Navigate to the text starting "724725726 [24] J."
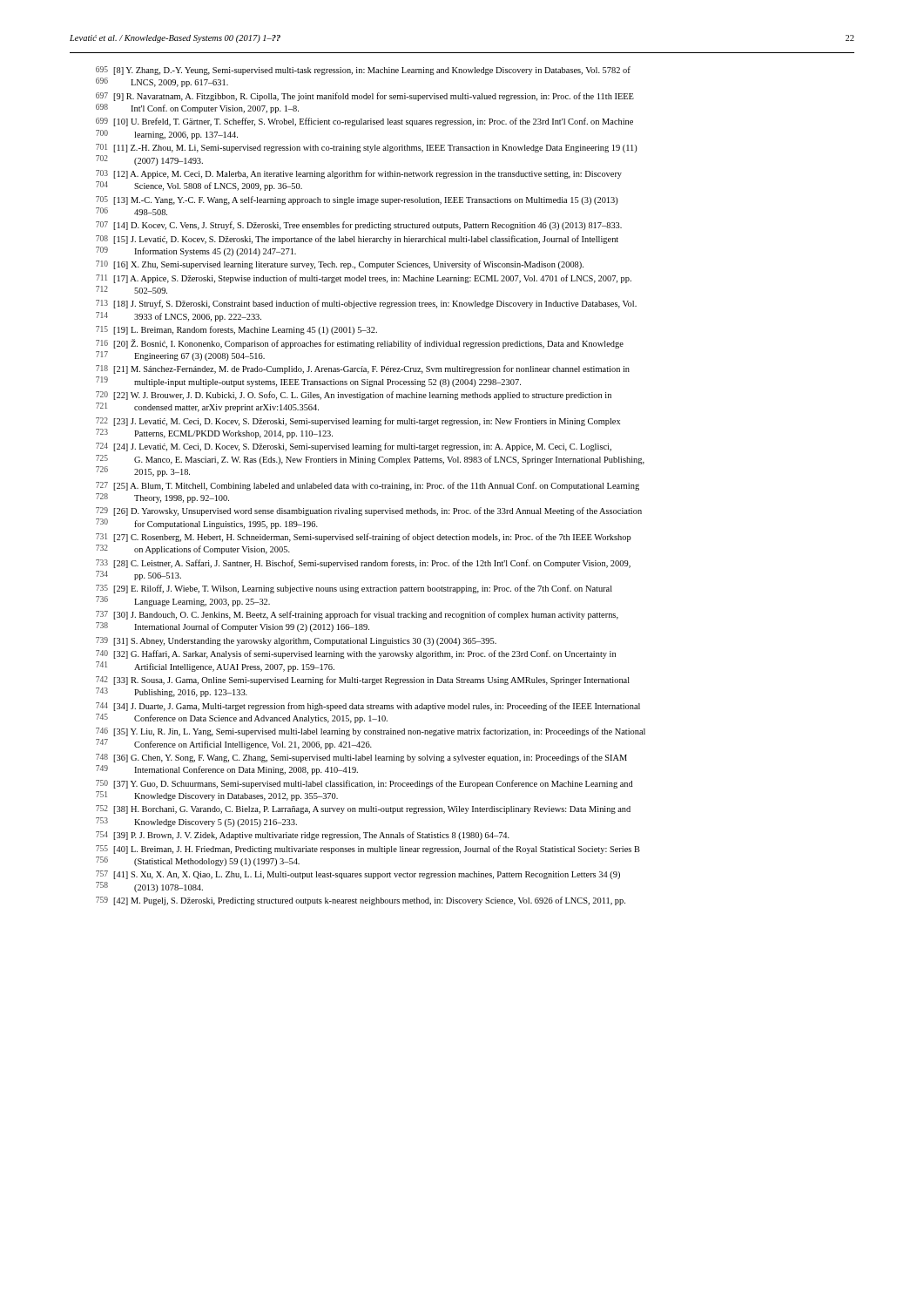924x1307 pixels. [357, 460]
